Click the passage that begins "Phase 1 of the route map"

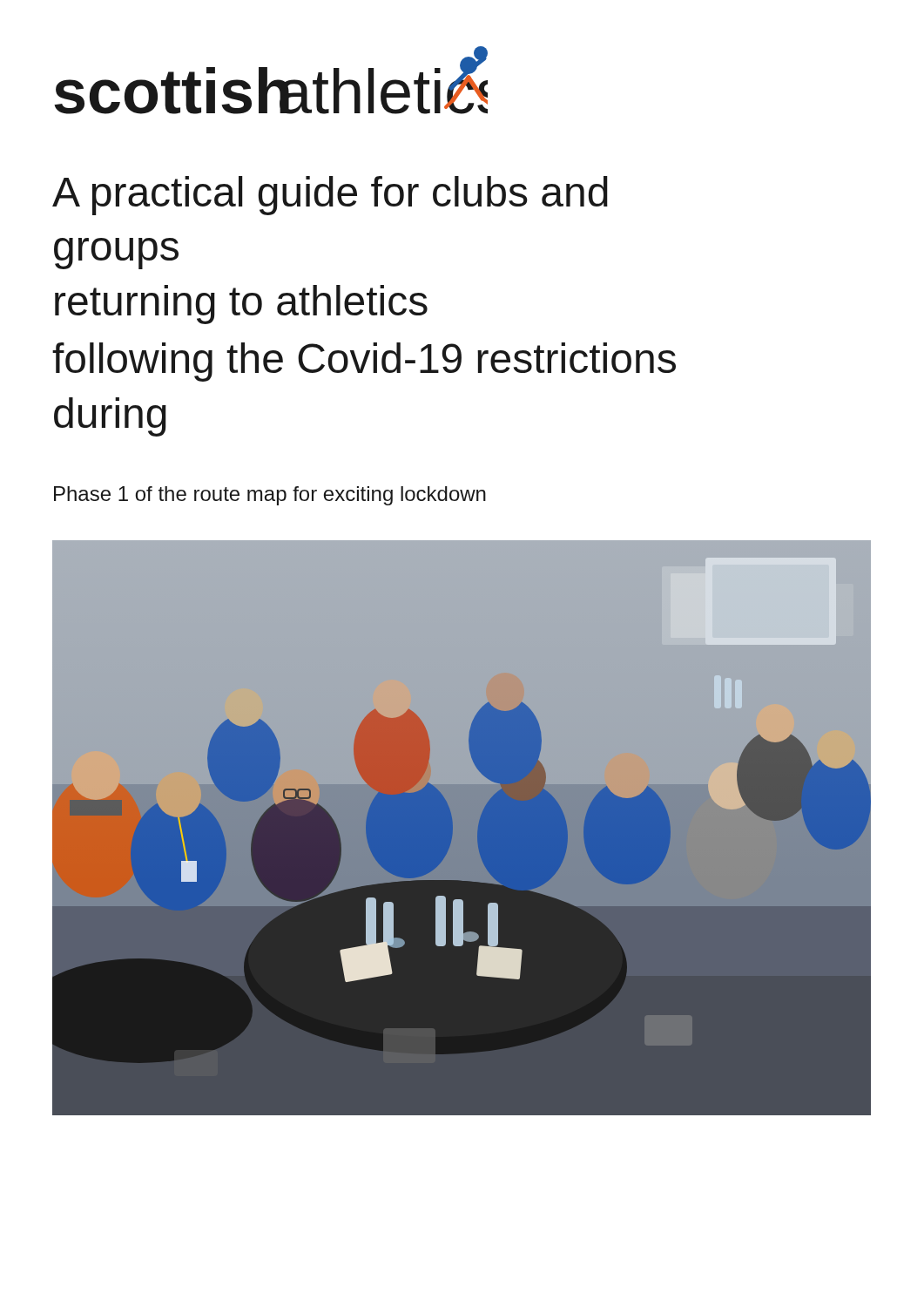[357, 494]
